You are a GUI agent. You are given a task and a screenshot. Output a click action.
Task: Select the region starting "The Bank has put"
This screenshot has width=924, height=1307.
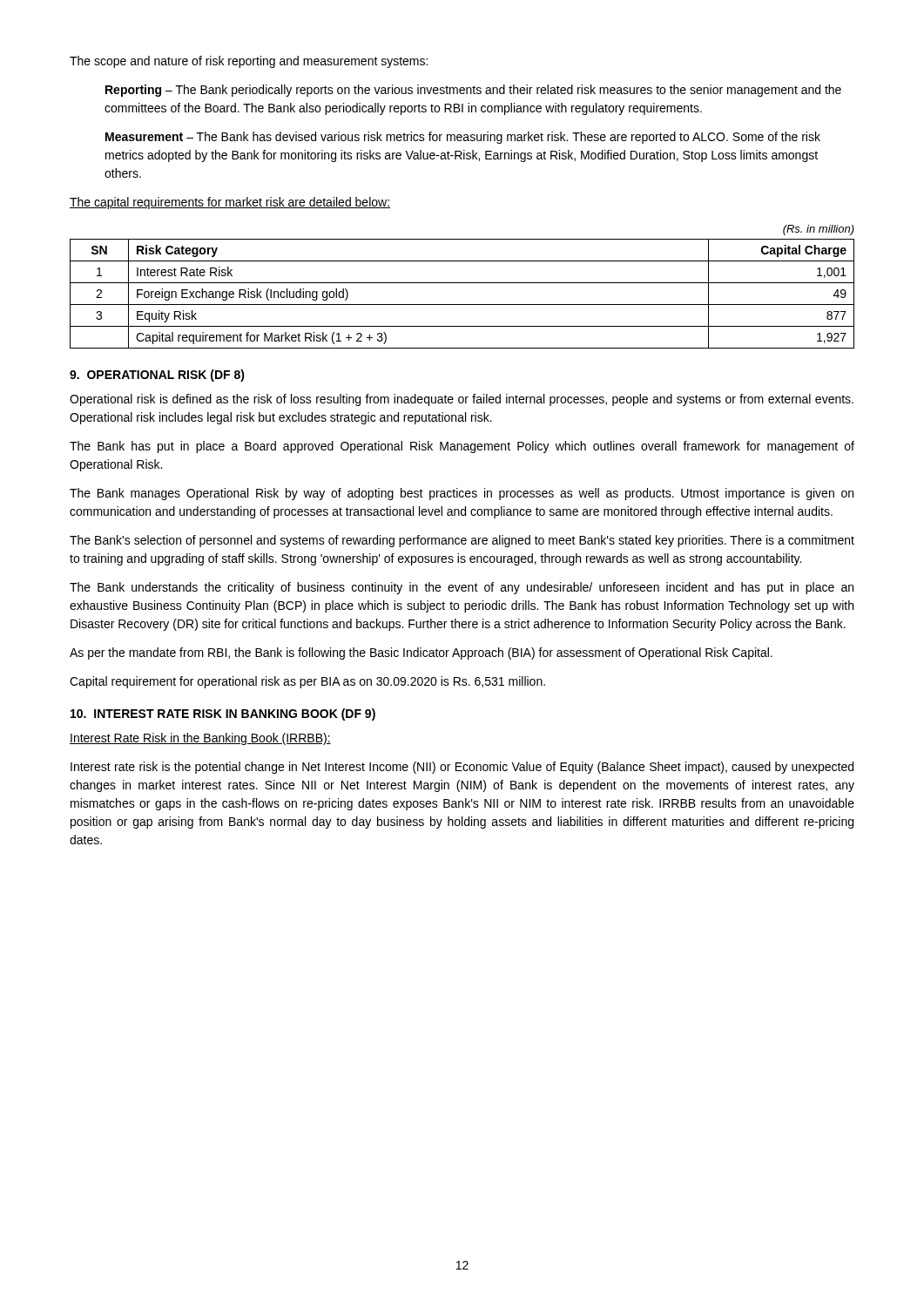pyautogui.click(x=462, y=456)
